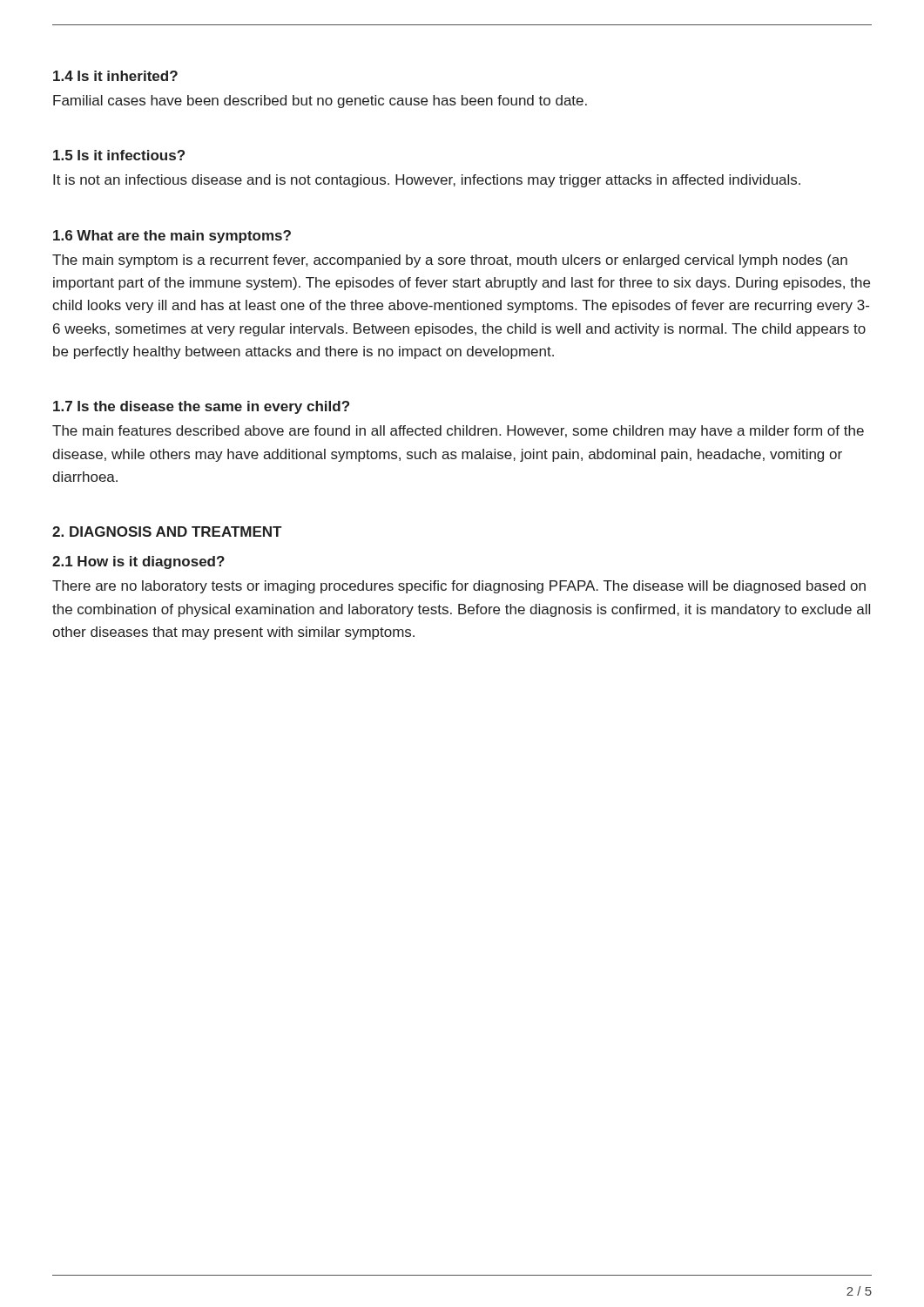Click where it says "1.4 Is it inherited?"

115,76
